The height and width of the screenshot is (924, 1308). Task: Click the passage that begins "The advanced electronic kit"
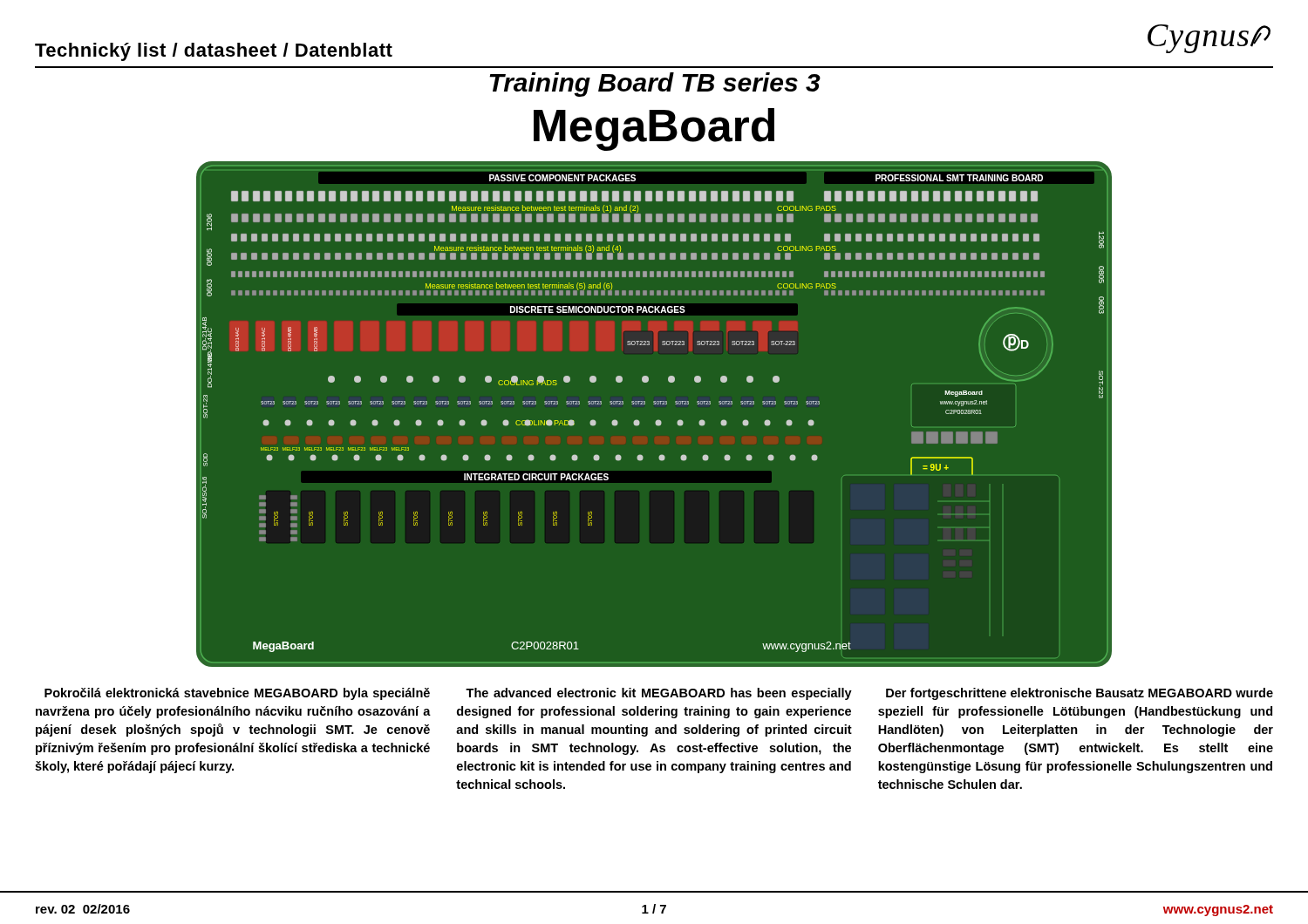coord(654,739)
